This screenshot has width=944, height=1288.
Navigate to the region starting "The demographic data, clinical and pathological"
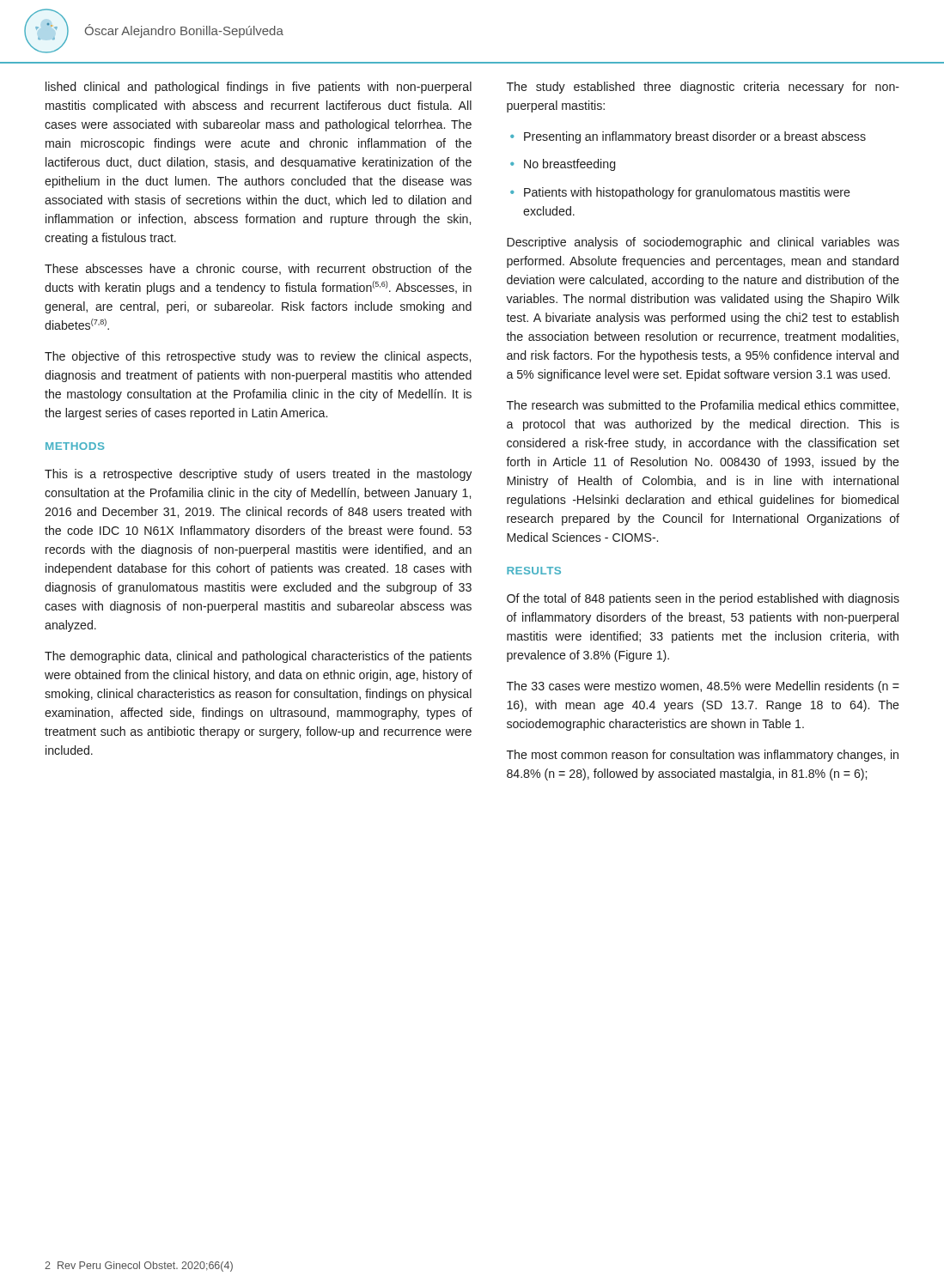[x=258, y=703]
